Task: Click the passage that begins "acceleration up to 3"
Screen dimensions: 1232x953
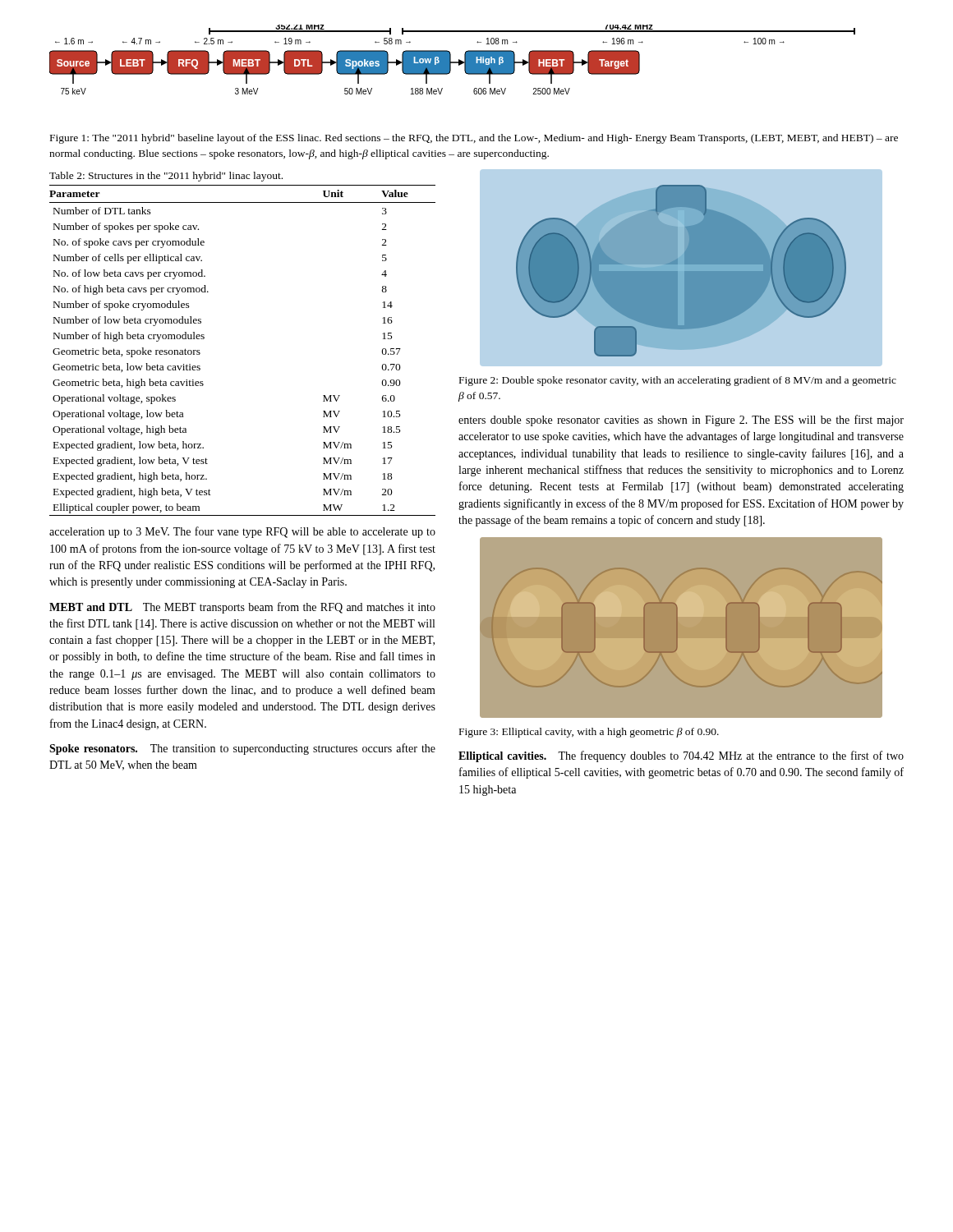Action: point(242,558)
